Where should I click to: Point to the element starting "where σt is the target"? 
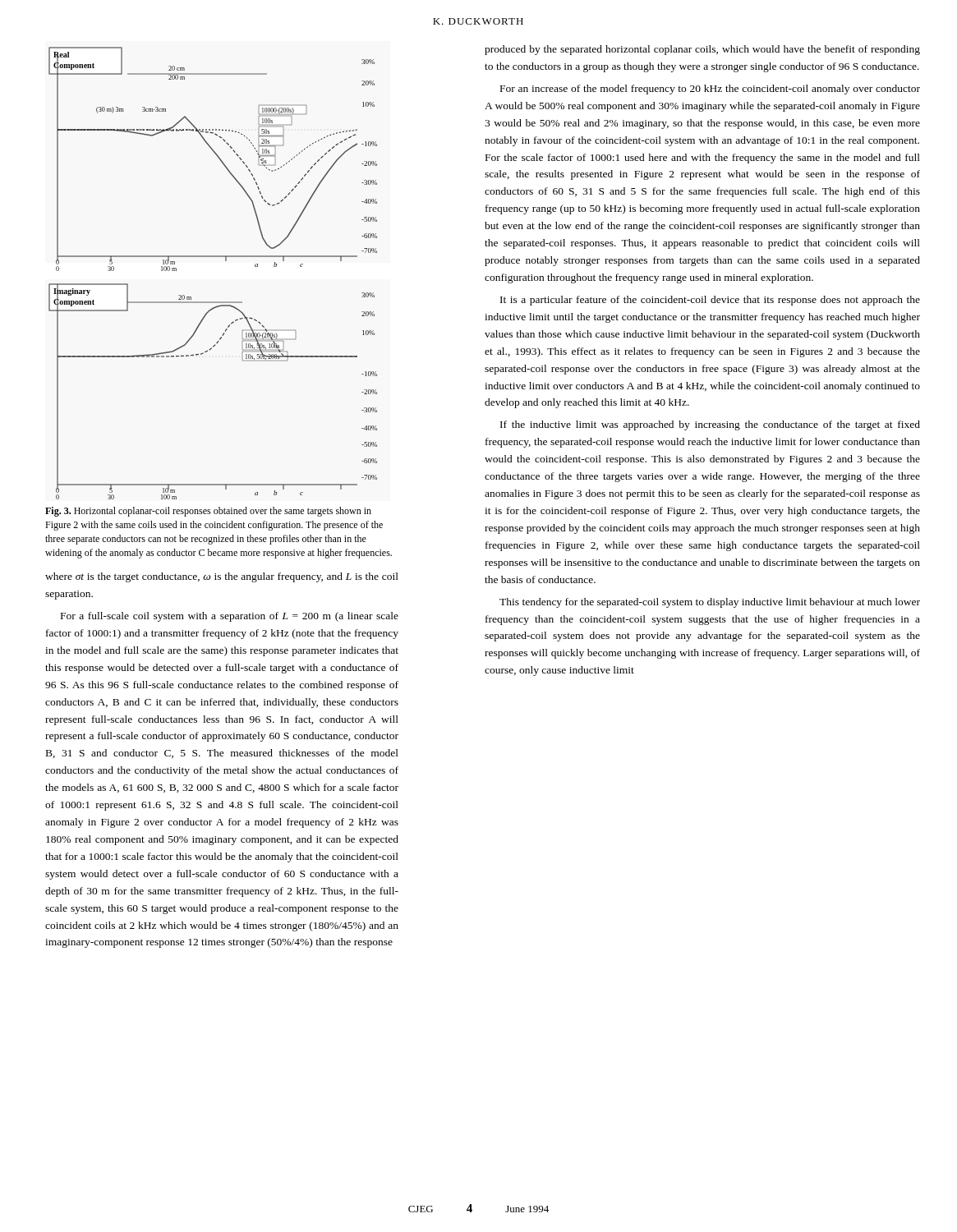coord(222,760)
